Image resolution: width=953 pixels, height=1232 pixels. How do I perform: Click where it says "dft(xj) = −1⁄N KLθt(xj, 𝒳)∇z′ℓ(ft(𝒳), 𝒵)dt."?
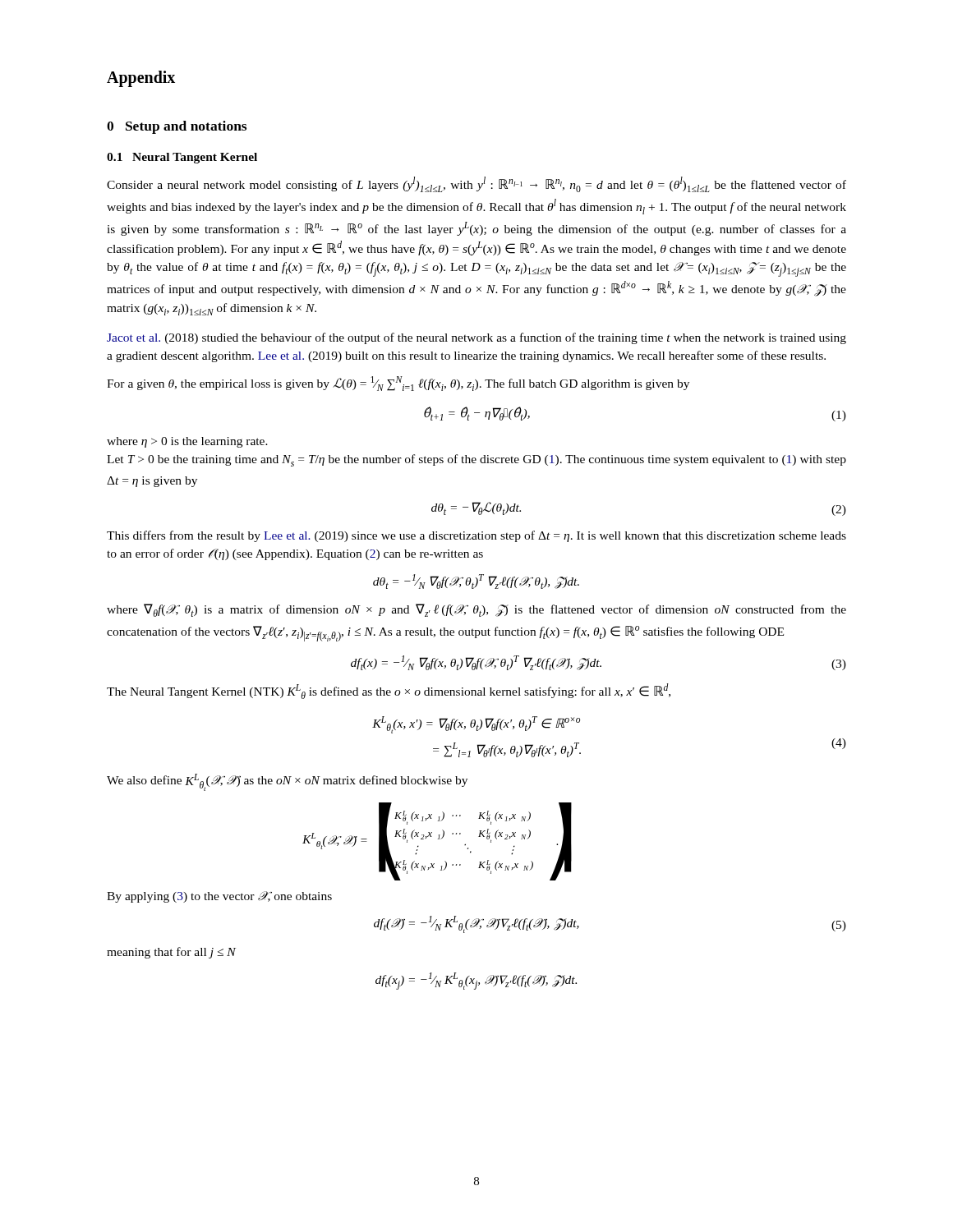(476, 981)
